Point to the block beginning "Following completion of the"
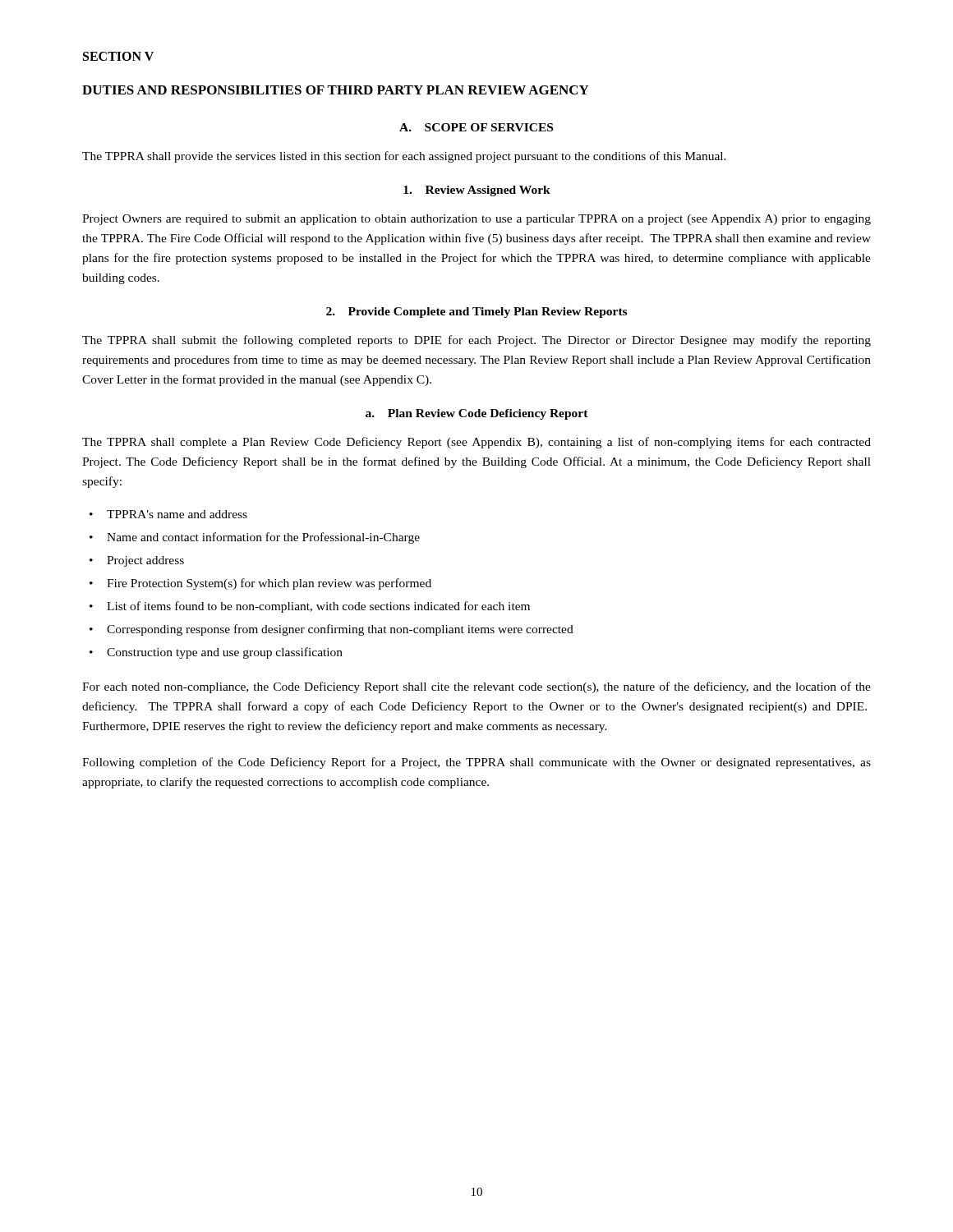 point(476,772)
